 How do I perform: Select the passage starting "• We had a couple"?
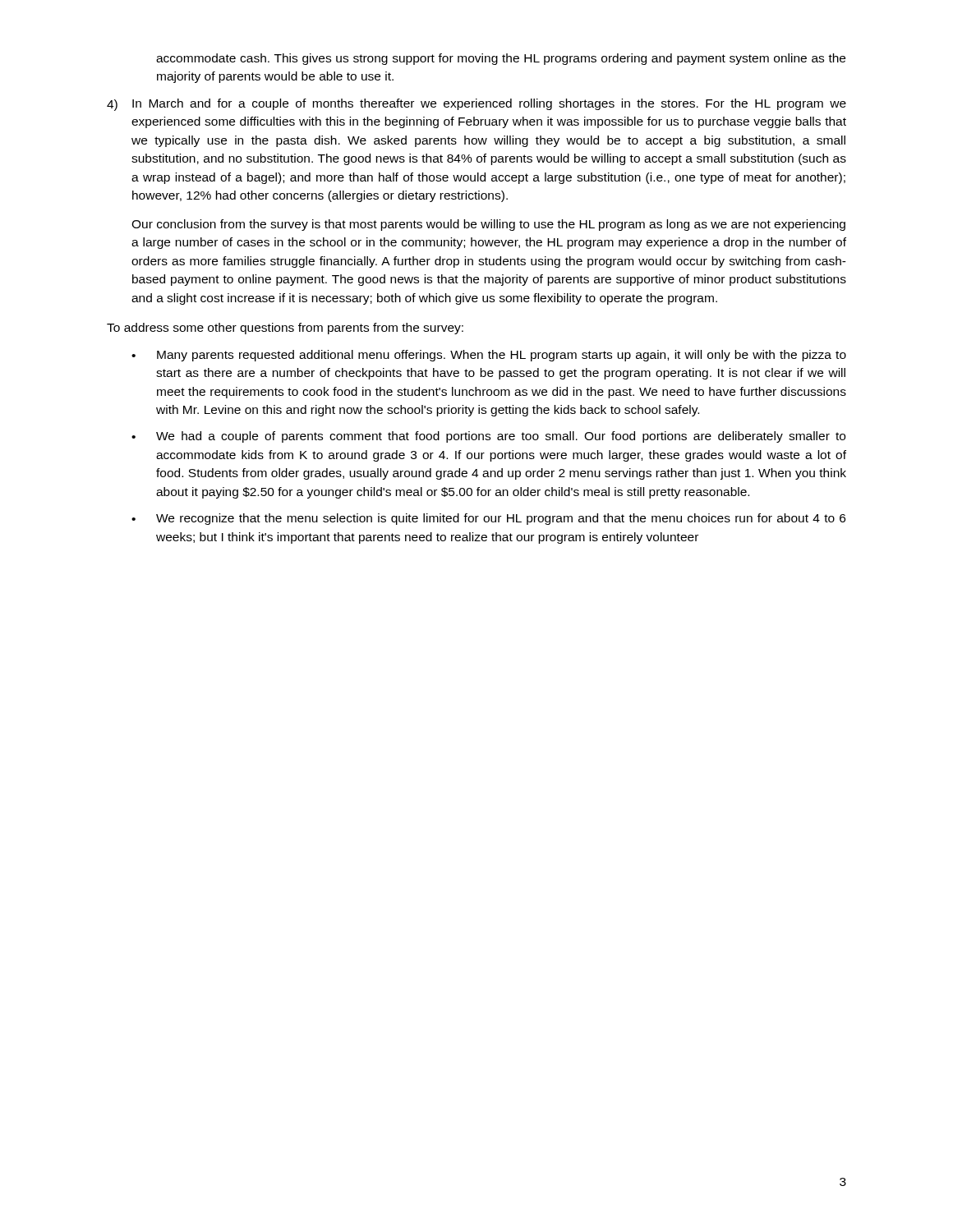[489, 464]
